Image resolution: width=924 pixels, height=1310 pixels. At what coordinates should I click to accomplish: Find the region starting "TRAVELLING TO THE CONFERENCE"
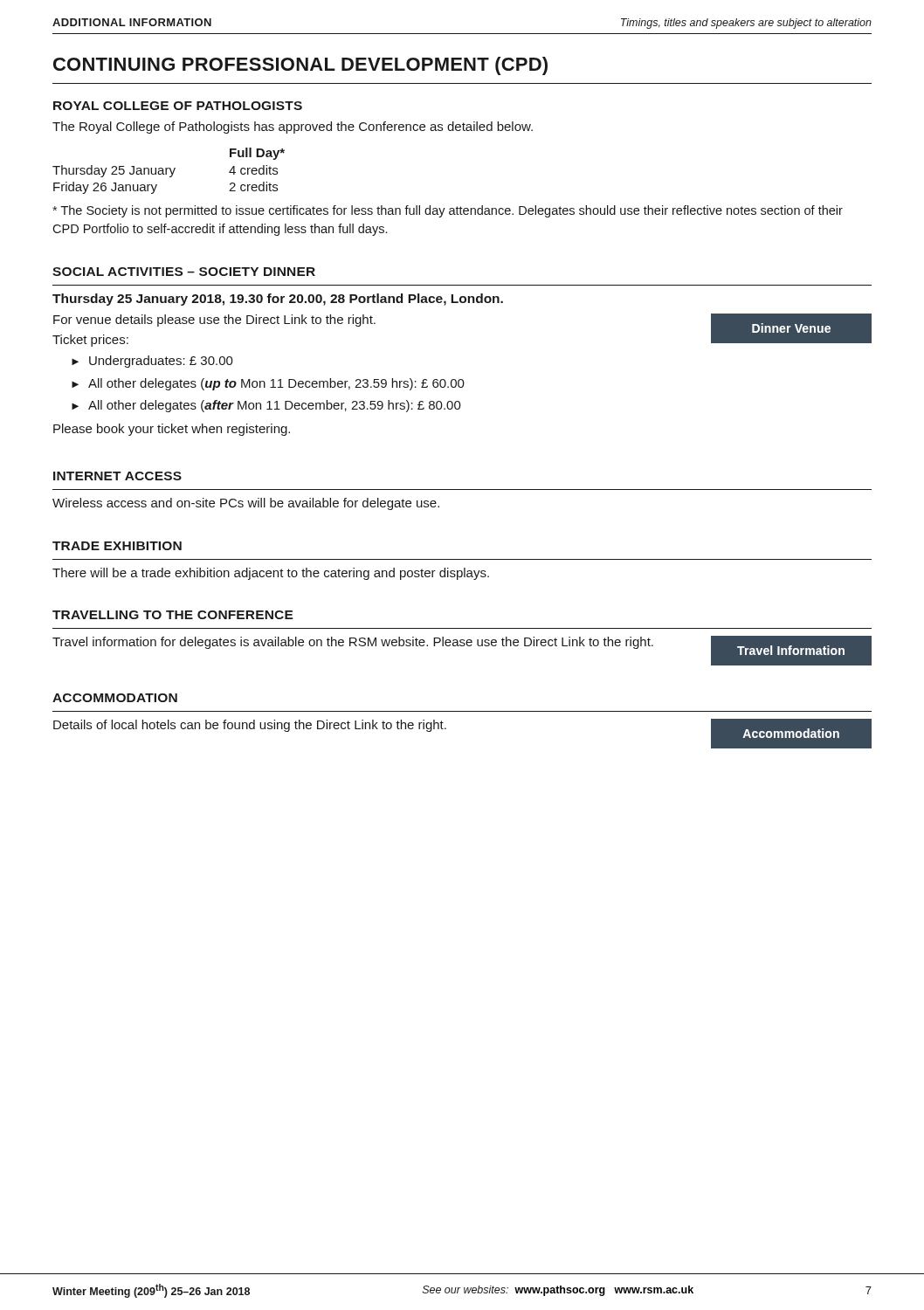coord(173,614)
